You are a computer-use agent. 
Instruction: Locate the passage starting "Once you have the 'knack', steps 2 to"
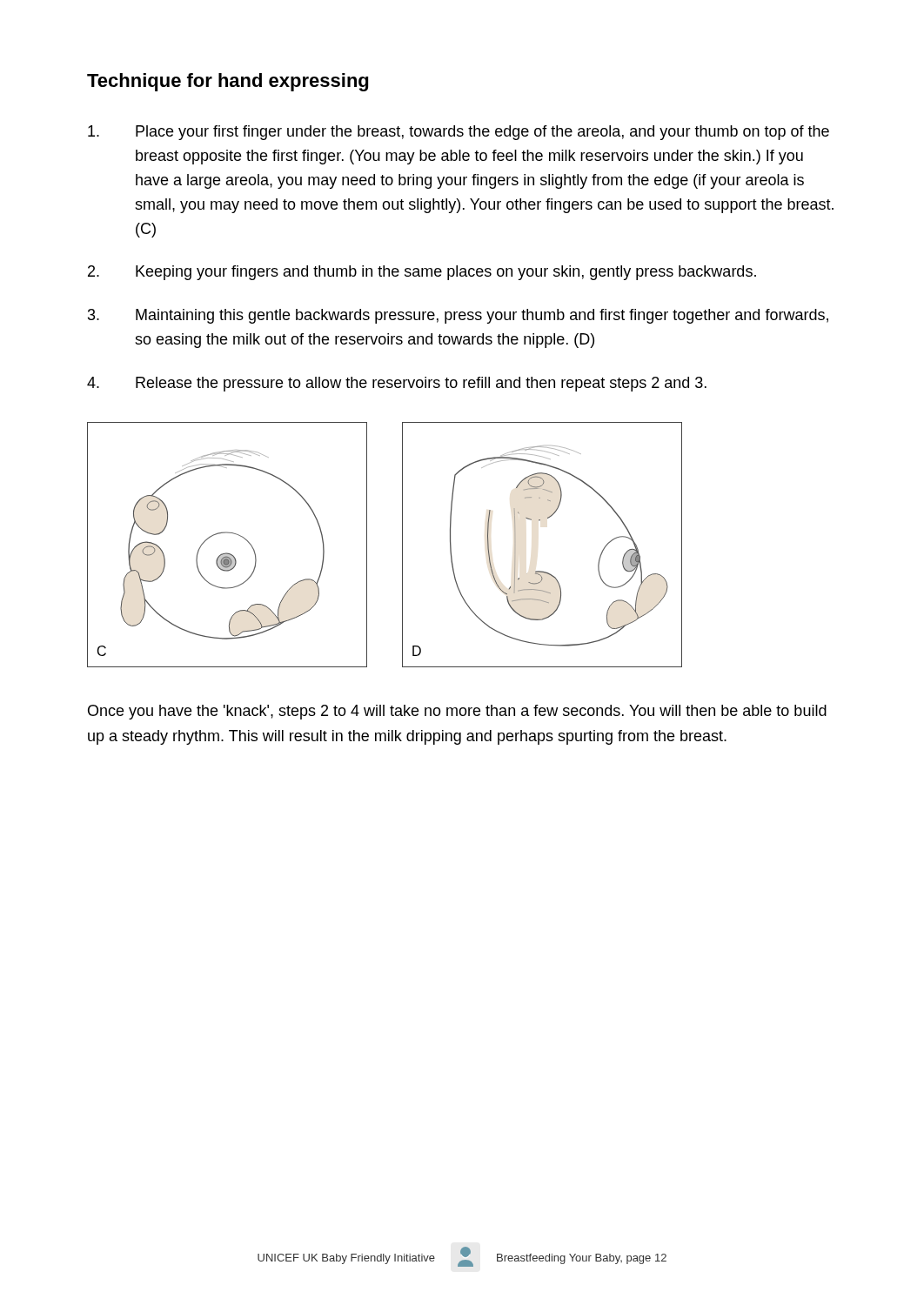click(457, 723)
